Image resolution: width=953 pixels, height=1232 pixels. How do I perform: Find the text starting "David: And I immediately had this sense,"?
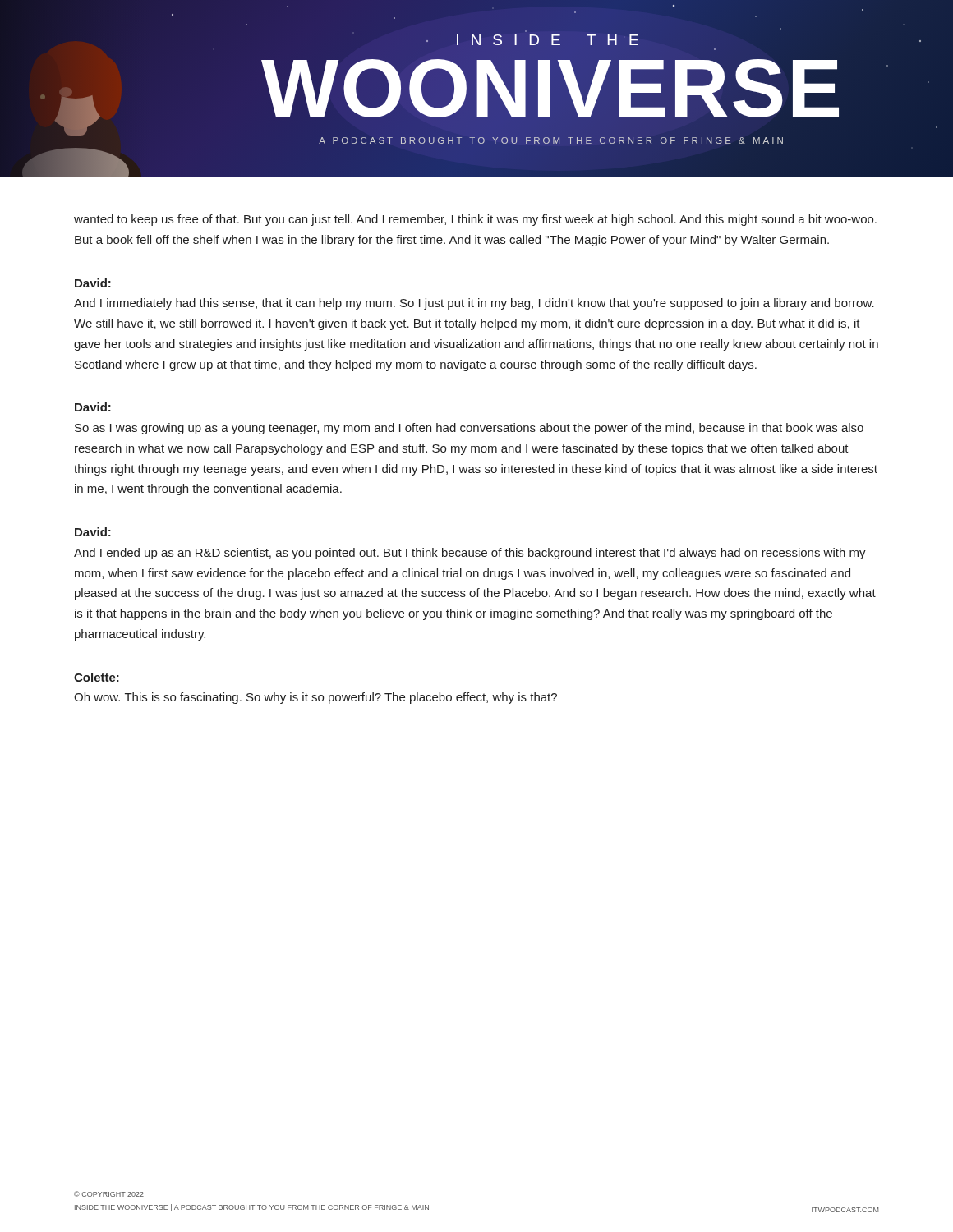point(476,324)
